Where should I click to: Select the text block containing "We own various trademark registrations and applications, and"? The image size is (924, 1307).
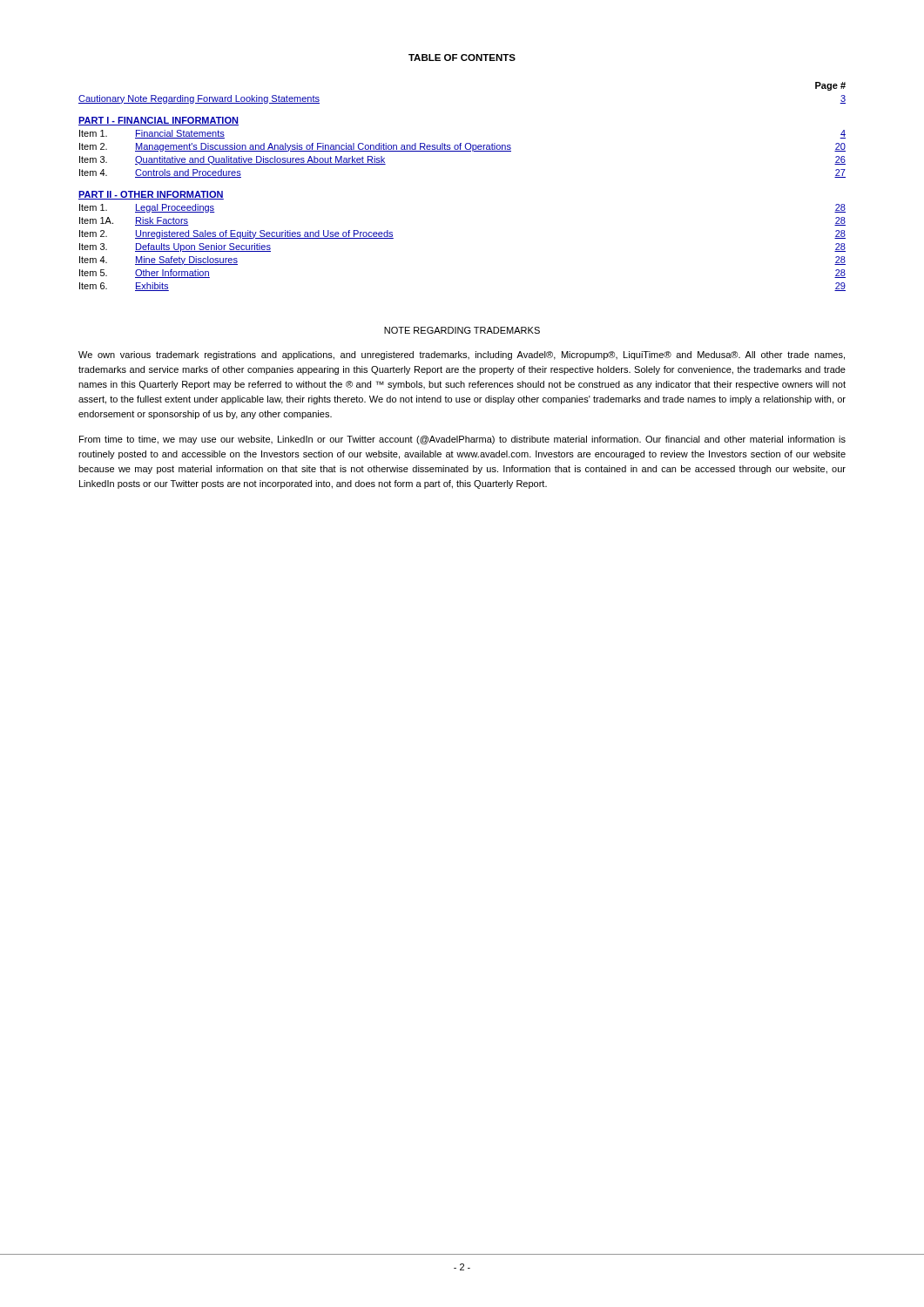(x=462, y=384)
